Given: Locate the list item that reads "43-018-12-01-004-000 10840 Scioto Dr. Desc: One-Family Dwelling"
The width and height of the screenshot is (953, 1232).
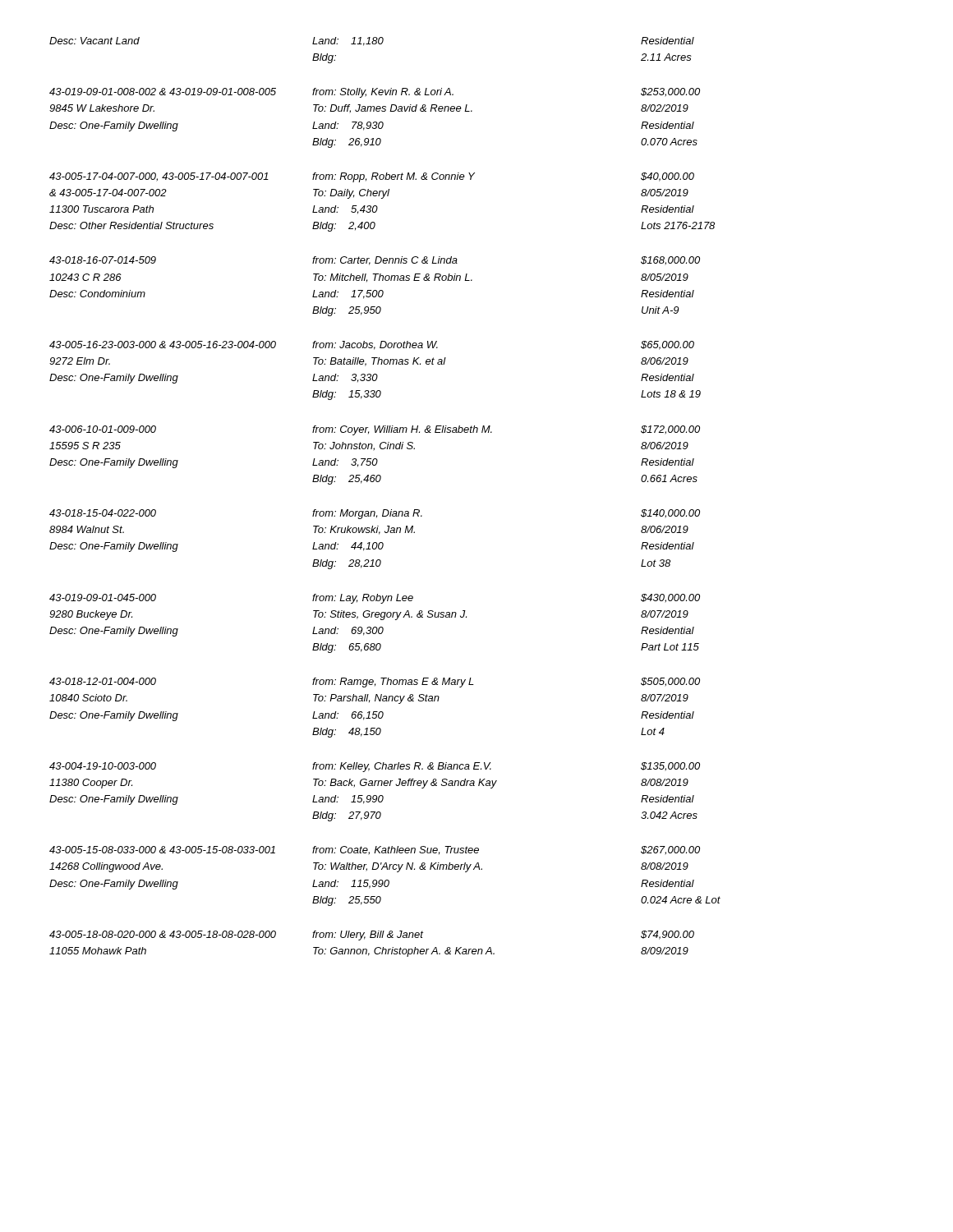Looking at the screenshot, I should (375, 683).
